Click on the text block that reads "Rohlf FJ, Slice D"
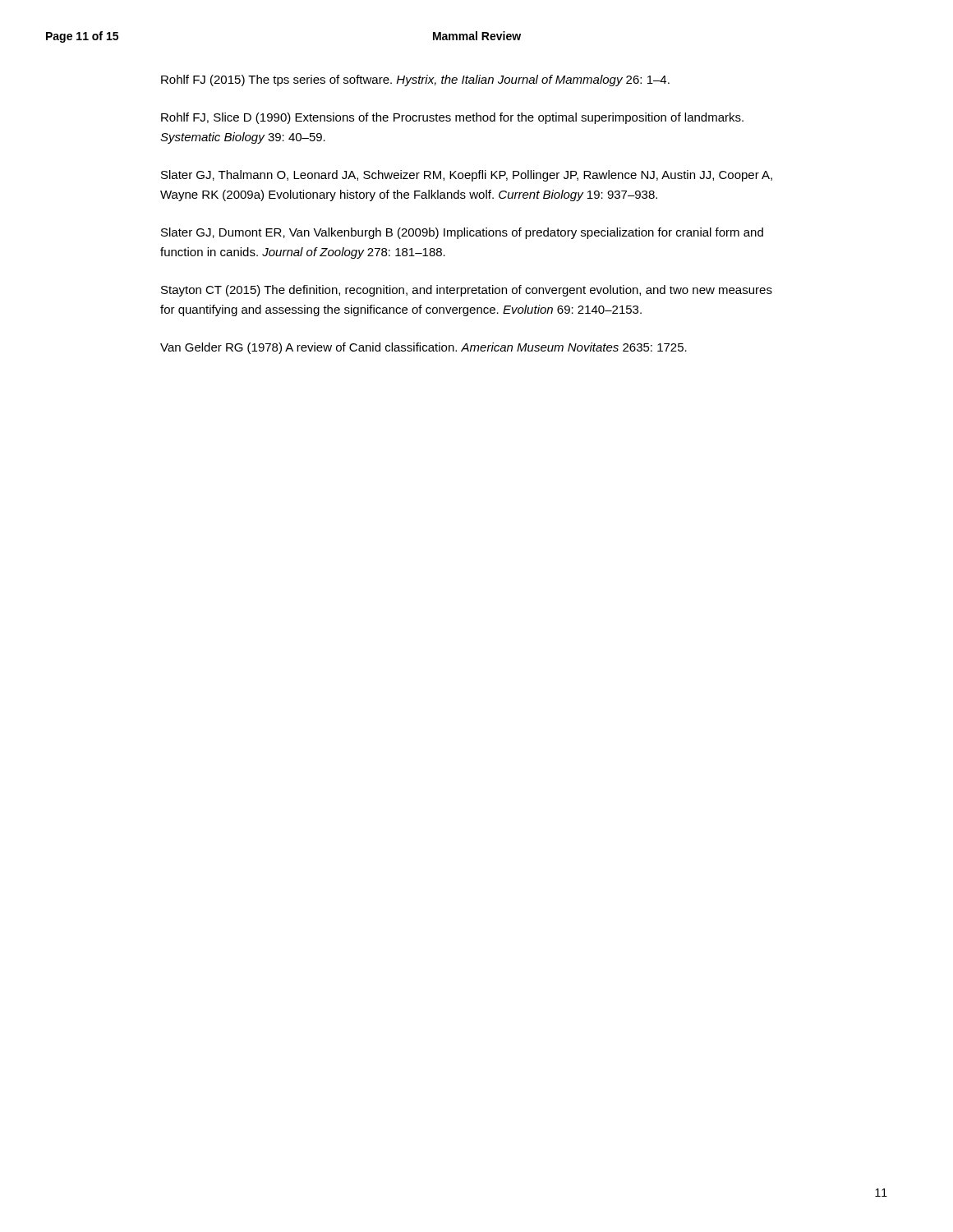 pos(452,127)
